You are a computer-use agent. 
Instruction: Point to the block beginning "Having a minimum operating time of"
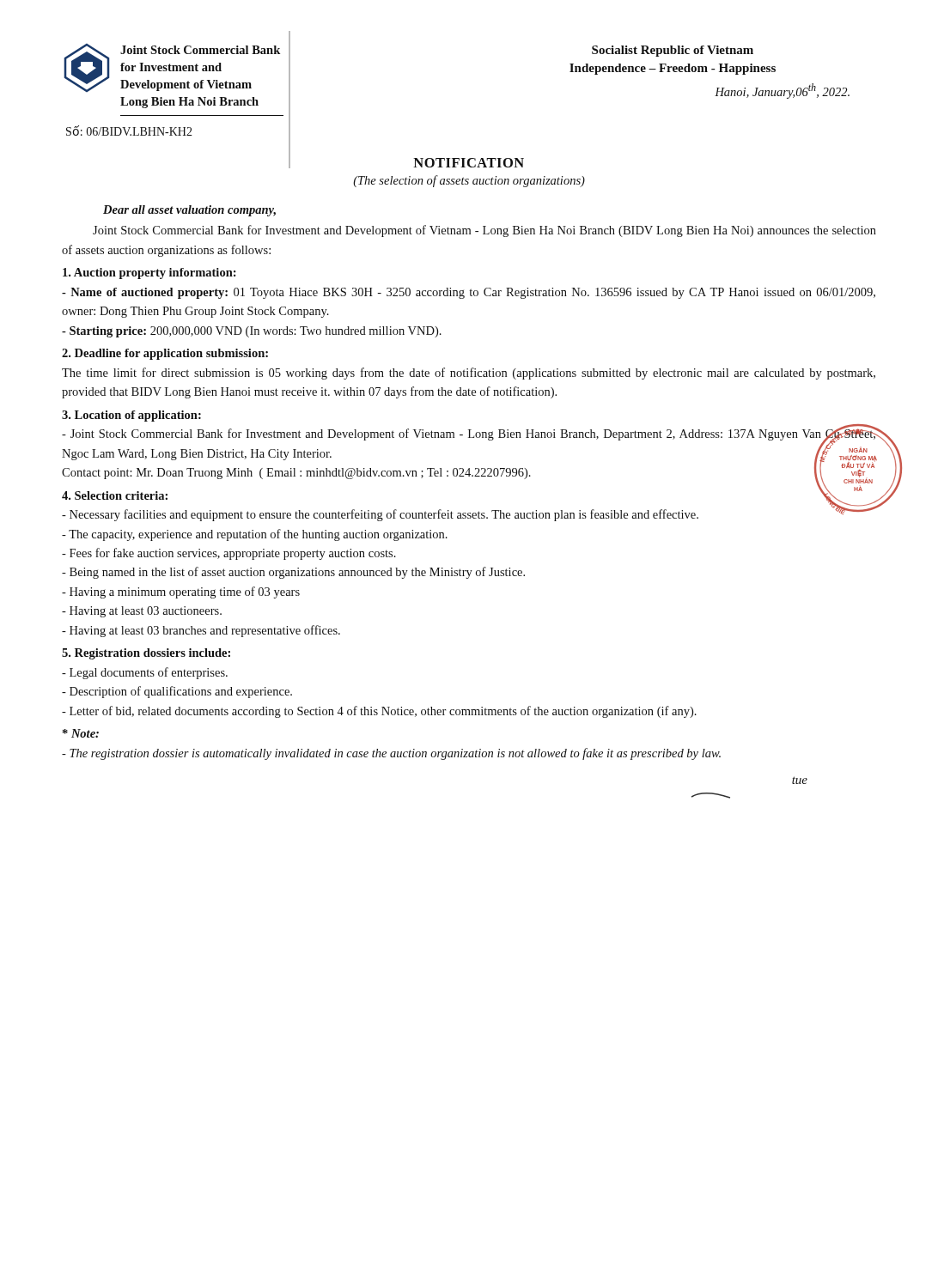181,592
